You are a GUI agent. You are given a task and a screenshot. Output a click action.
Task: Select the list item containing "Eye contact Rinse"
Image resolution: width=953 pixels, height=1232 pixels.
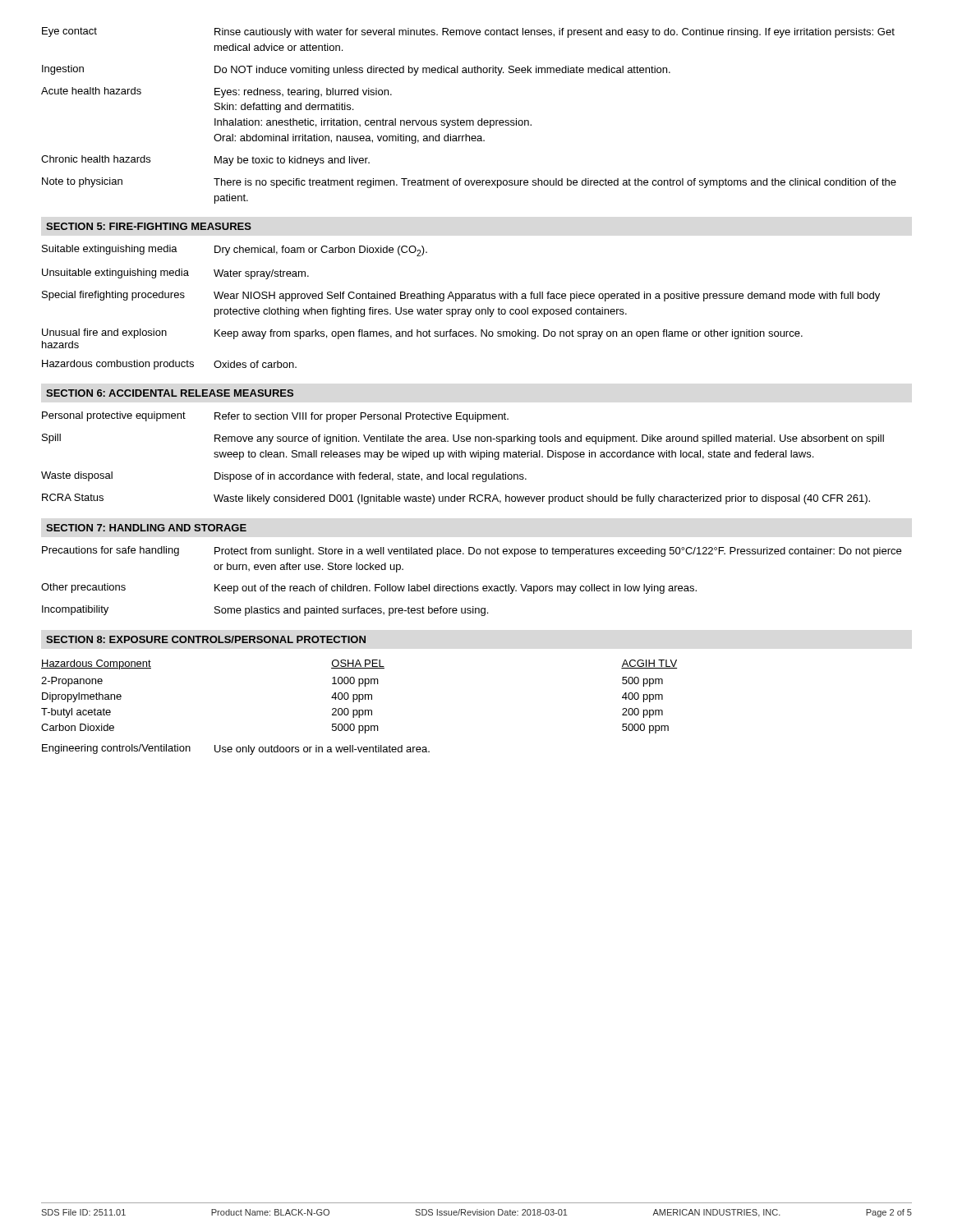coord(476,40)
